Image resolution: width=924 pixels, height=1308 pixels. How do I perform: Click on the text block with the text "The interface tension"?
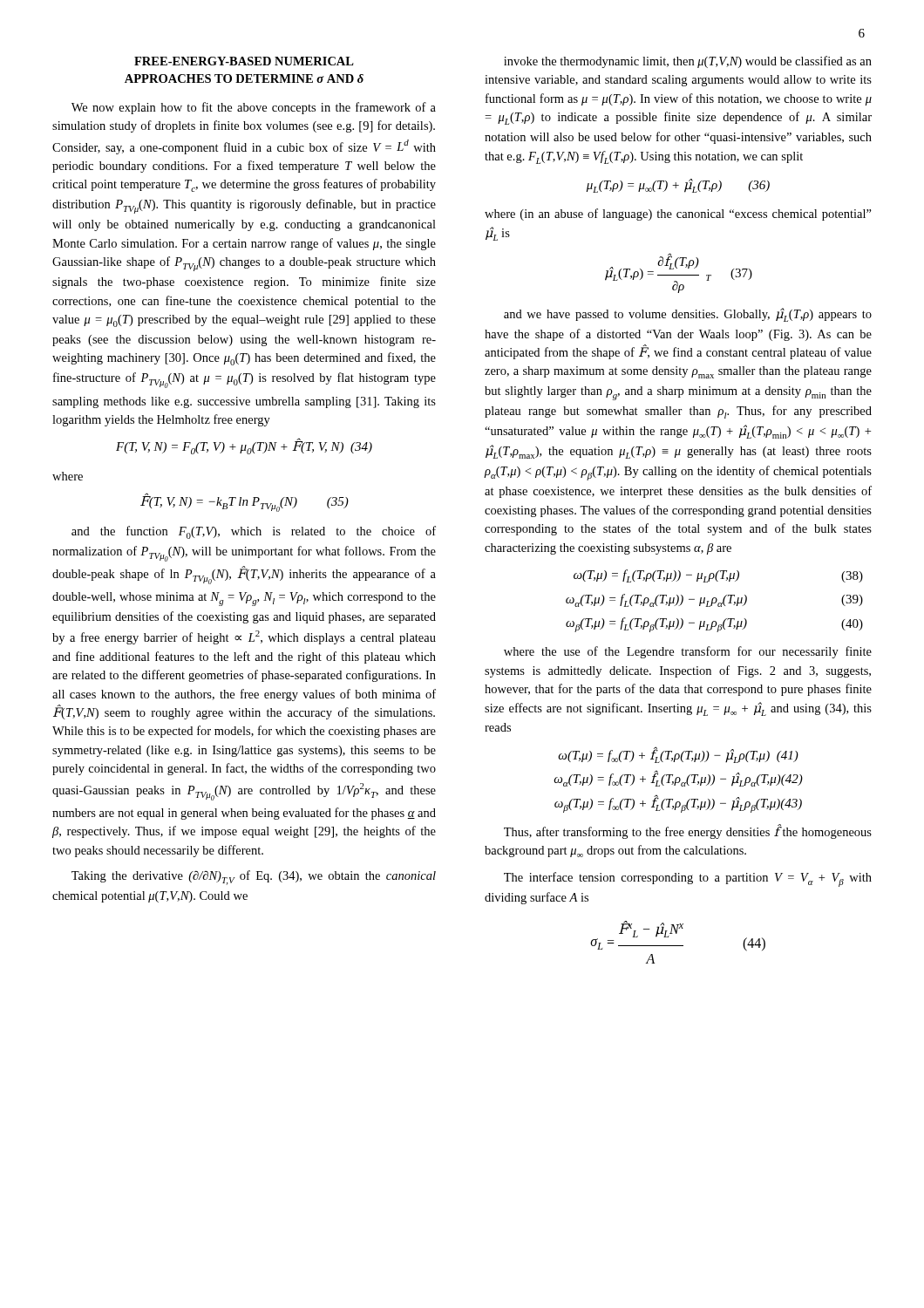[678, 887]
